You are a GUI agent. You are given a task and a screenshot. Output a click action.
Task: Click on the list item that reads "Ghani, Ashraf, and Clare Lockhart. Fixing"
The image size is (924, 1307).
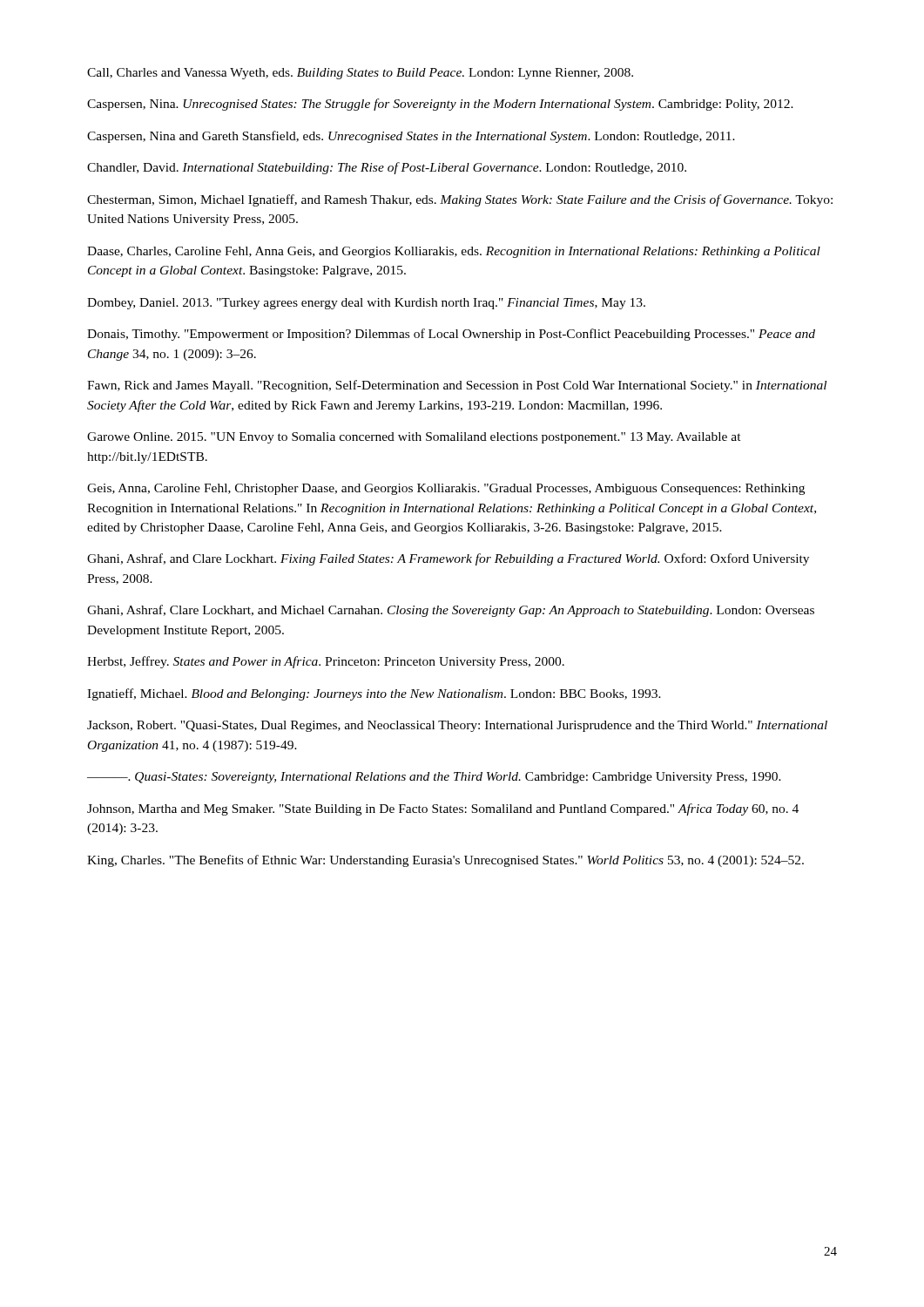448,568
